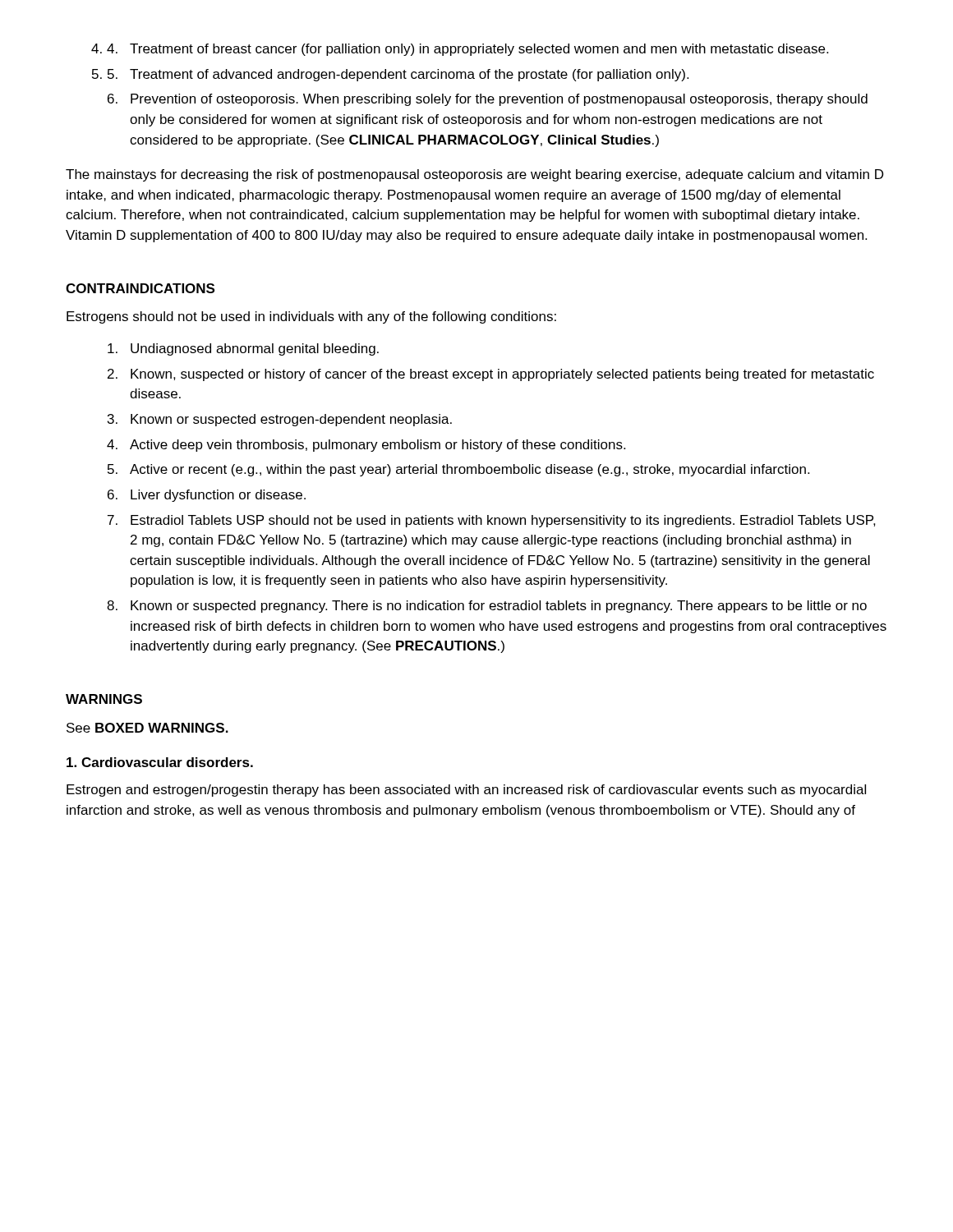Point to the block beginning "Undiagnosed abnormal genital"
Viewport: 953px width, 1232px height.
(243, 349)
